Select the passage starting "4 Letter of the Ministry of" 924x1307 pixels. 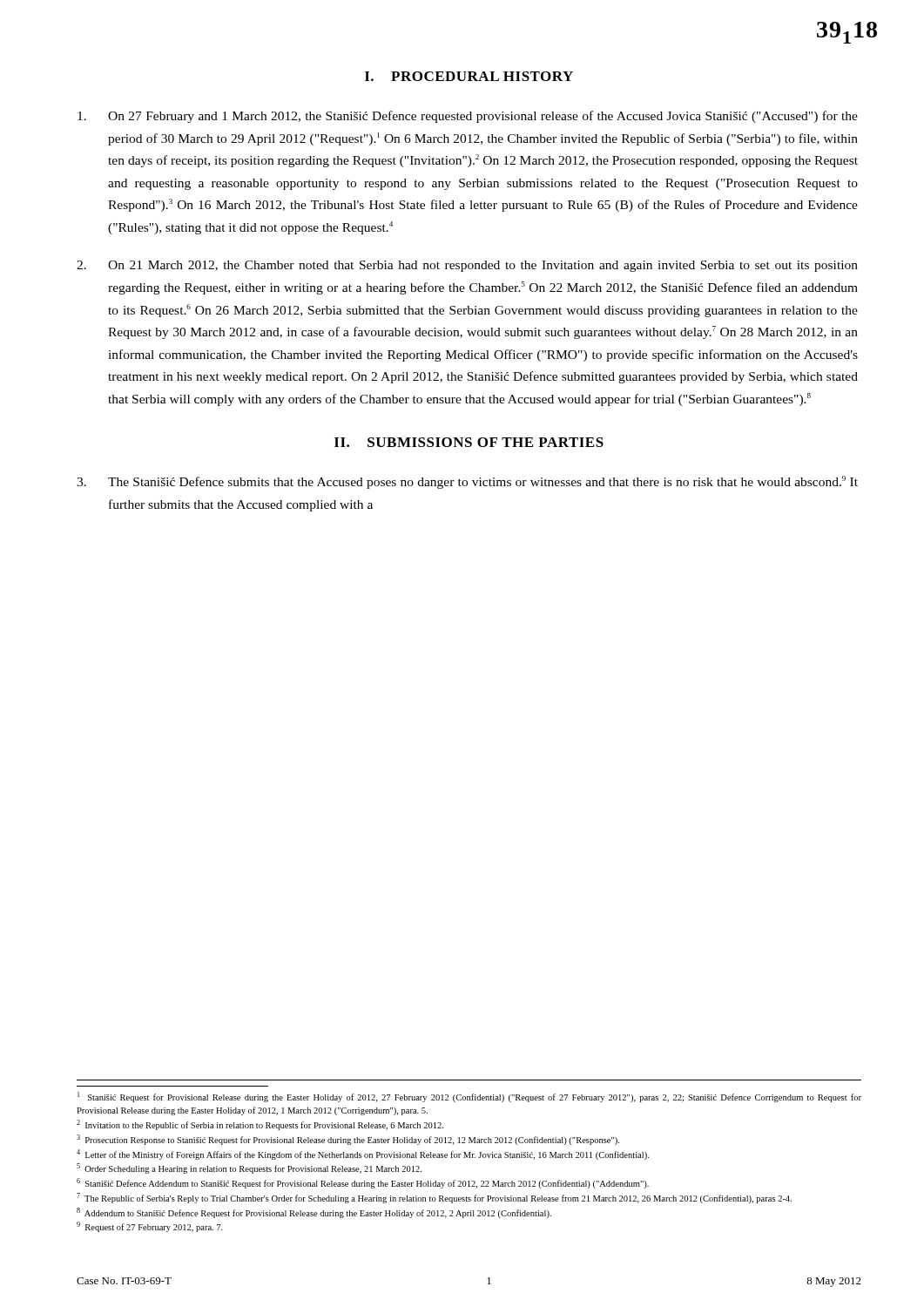pos(363,1154)
